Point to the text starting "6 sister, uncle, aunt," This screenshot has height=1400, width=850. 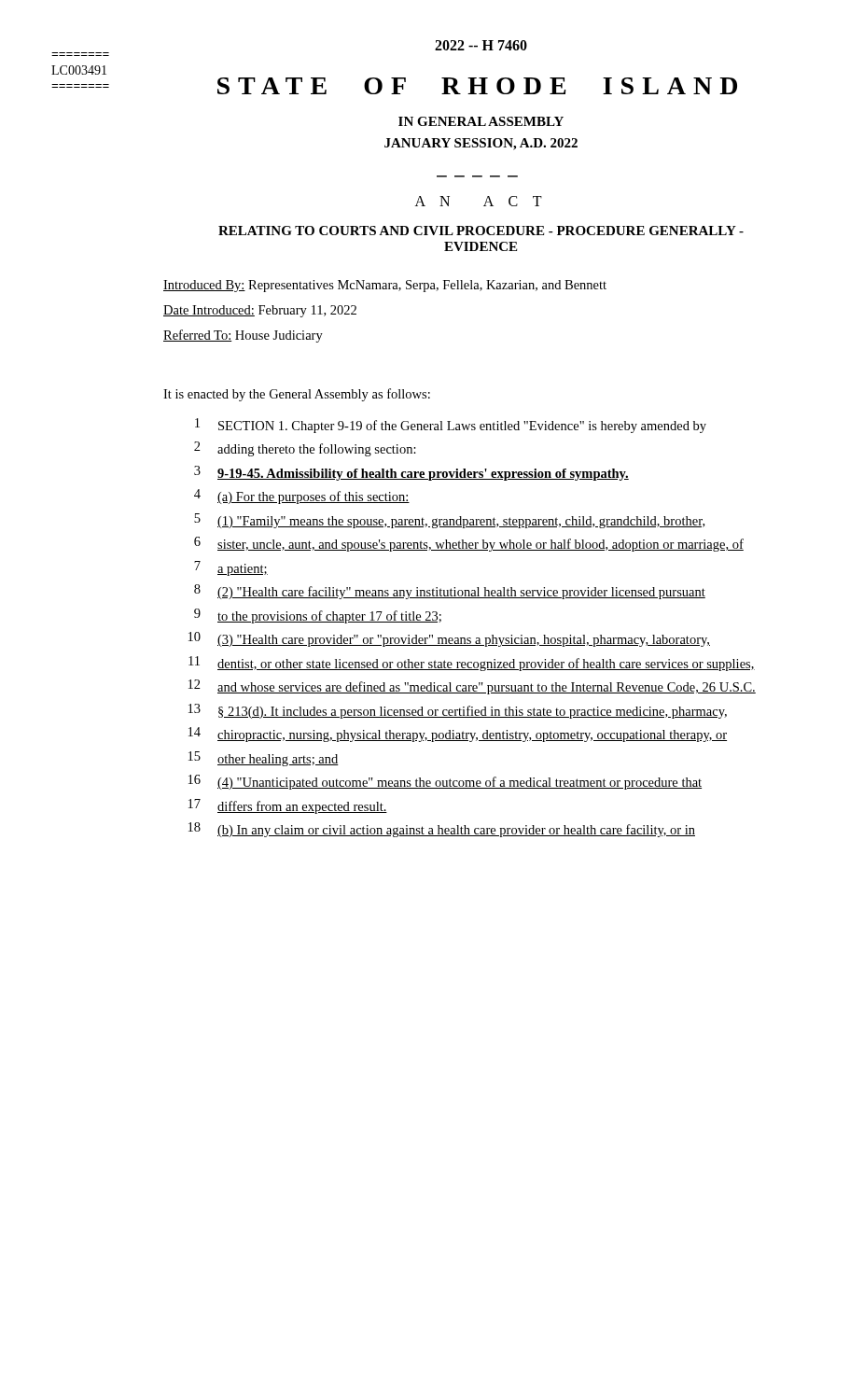481,545
